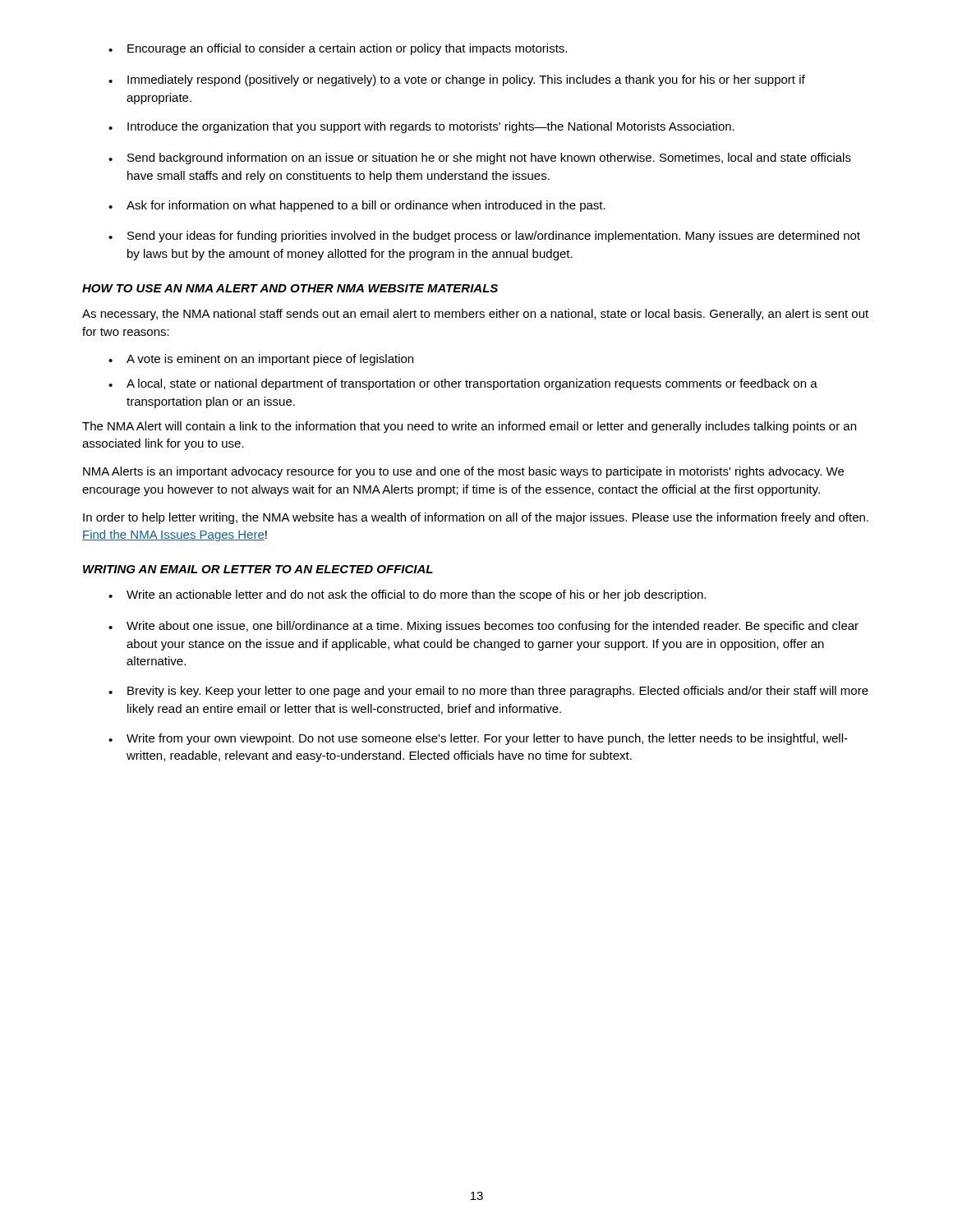Click on the list item containing "• Immediately respond (positively"

click(490, 88)
